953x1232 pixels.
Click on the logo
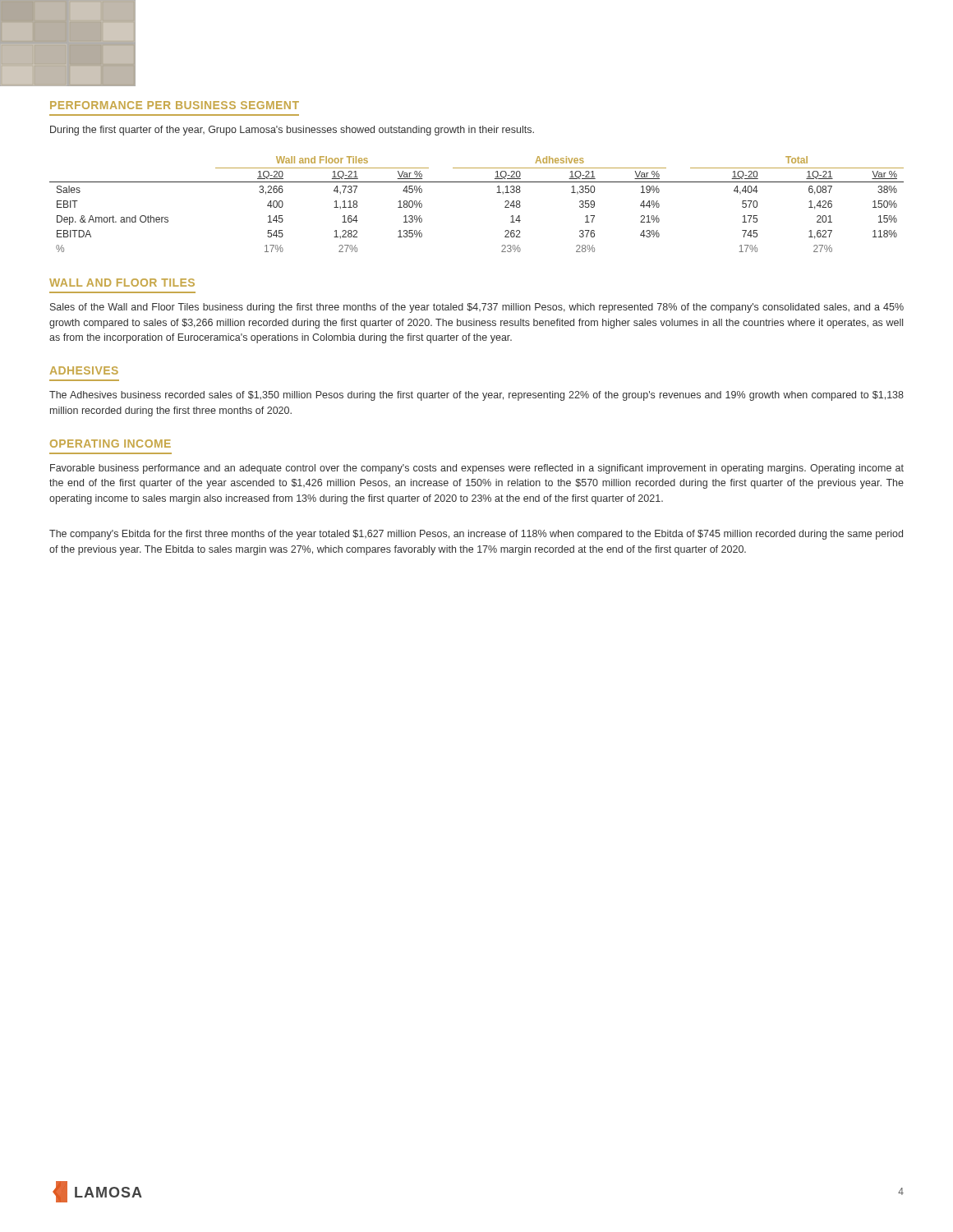(x=103, y=1192)
